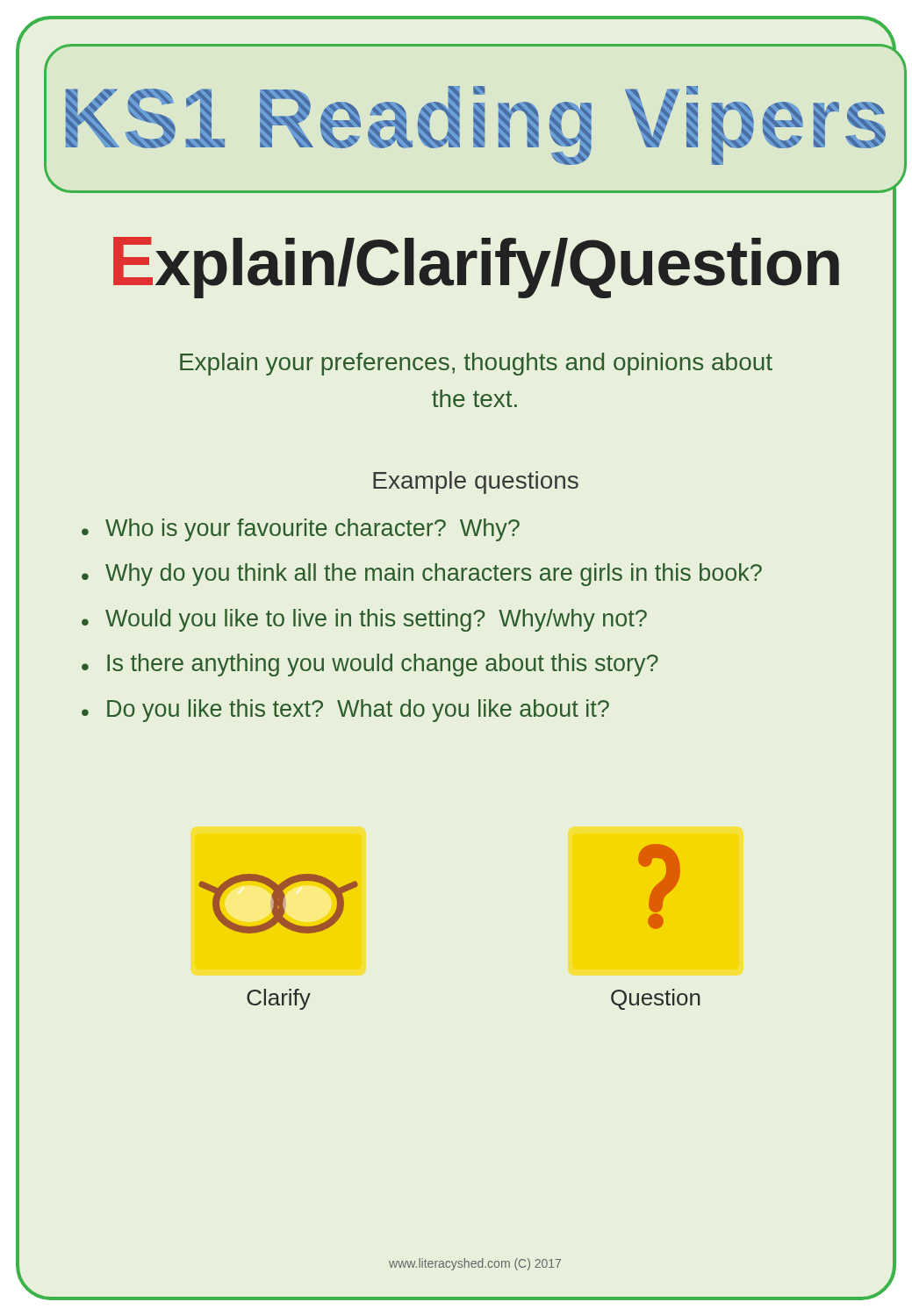Image resolution: width=912 pixels, height=1316 pixels.
Task: Locate the text starting "• Would you like"
Action: point(364,621)
